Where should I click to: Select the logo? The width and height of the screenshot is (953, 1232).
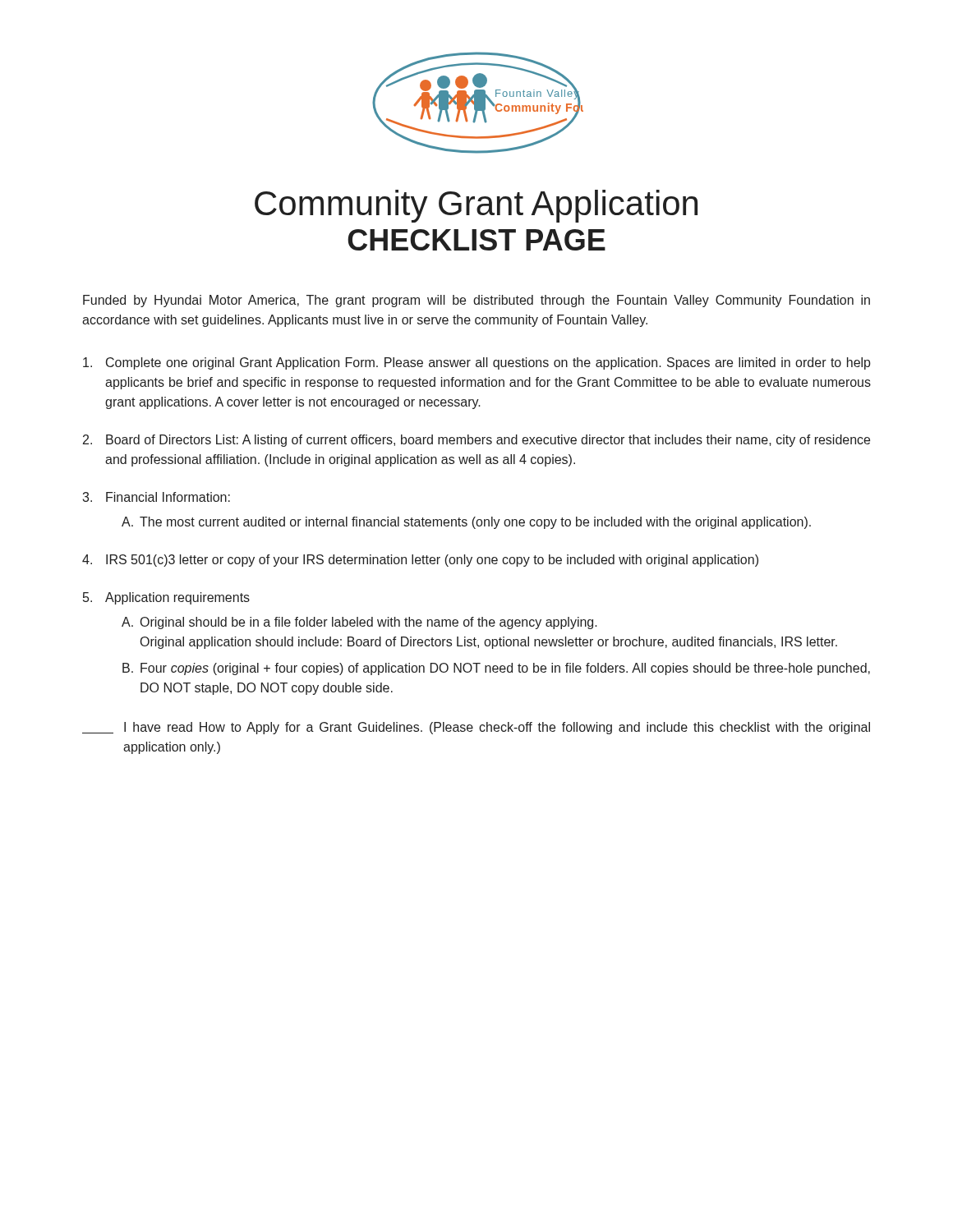coord(476,104)
